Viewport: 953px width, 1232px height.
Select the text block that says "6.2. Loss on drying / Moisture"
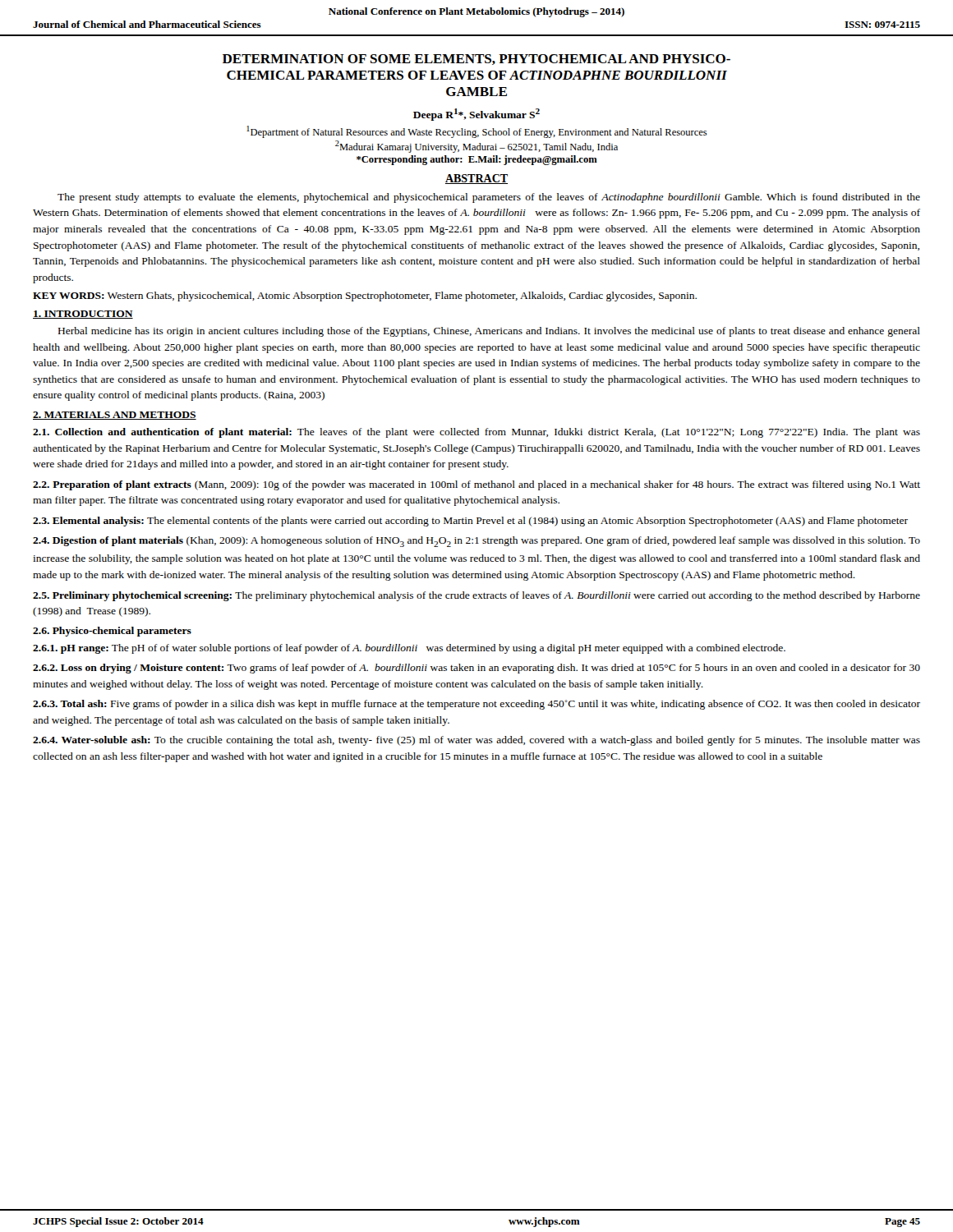(476, 676)
